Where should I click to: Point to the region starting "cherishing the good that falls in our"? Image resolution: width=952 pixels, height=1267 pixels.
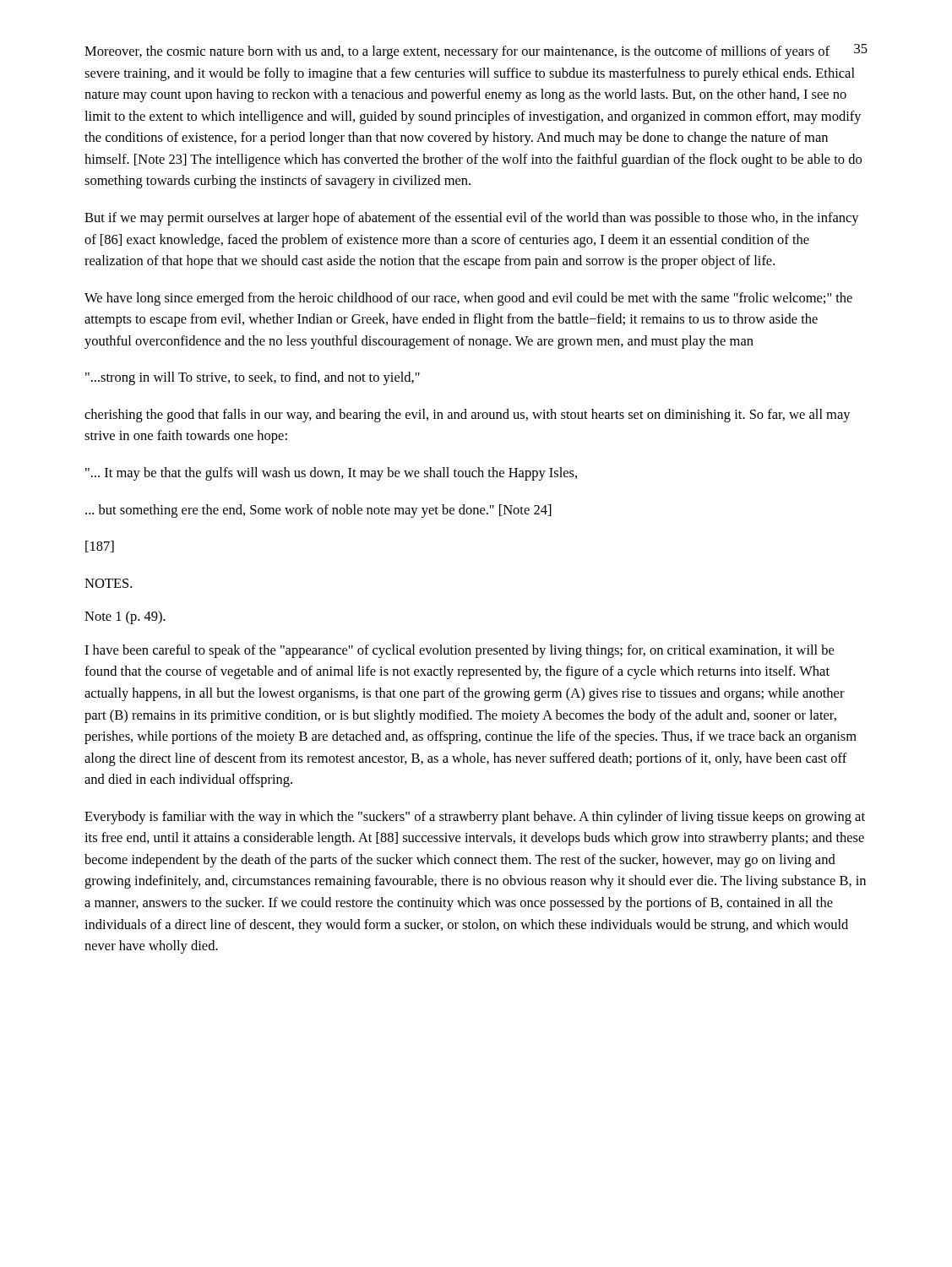467,425
